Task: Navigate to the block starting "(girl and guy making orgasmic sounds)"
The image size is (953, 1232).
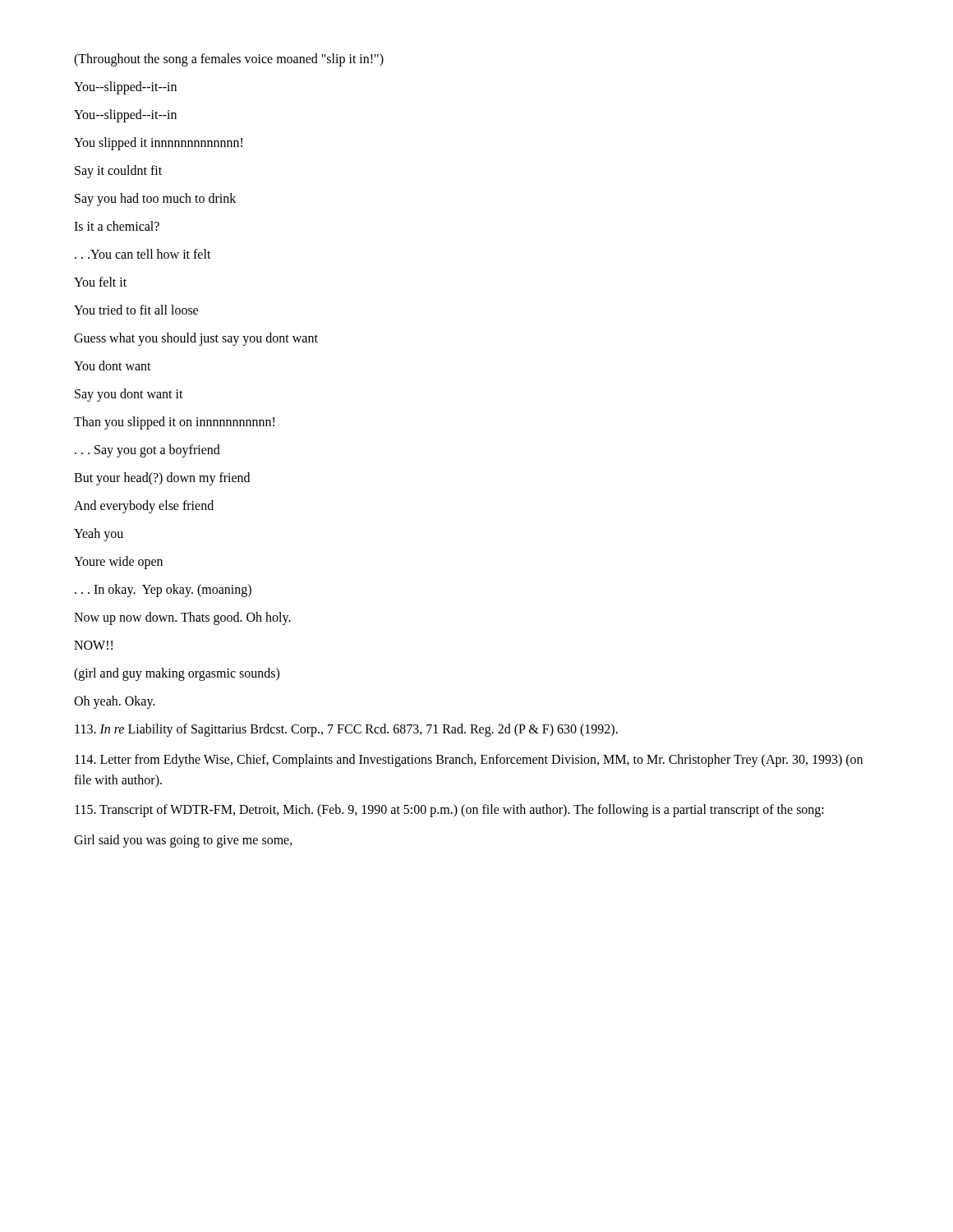Action: (177, 673)
